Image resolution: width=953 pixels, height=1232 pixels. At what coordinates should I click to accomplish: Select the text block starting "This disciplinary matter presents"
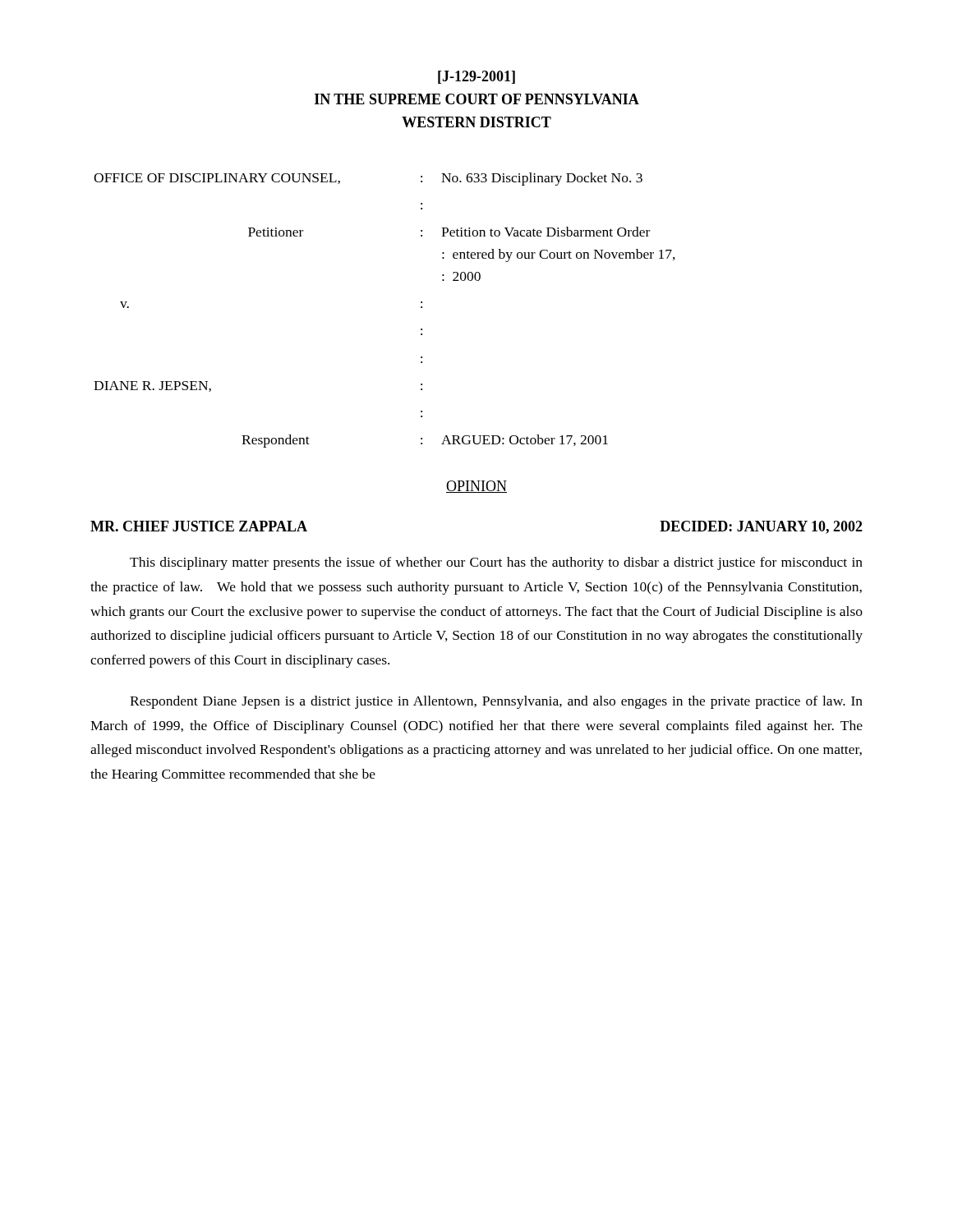[476, 611]
